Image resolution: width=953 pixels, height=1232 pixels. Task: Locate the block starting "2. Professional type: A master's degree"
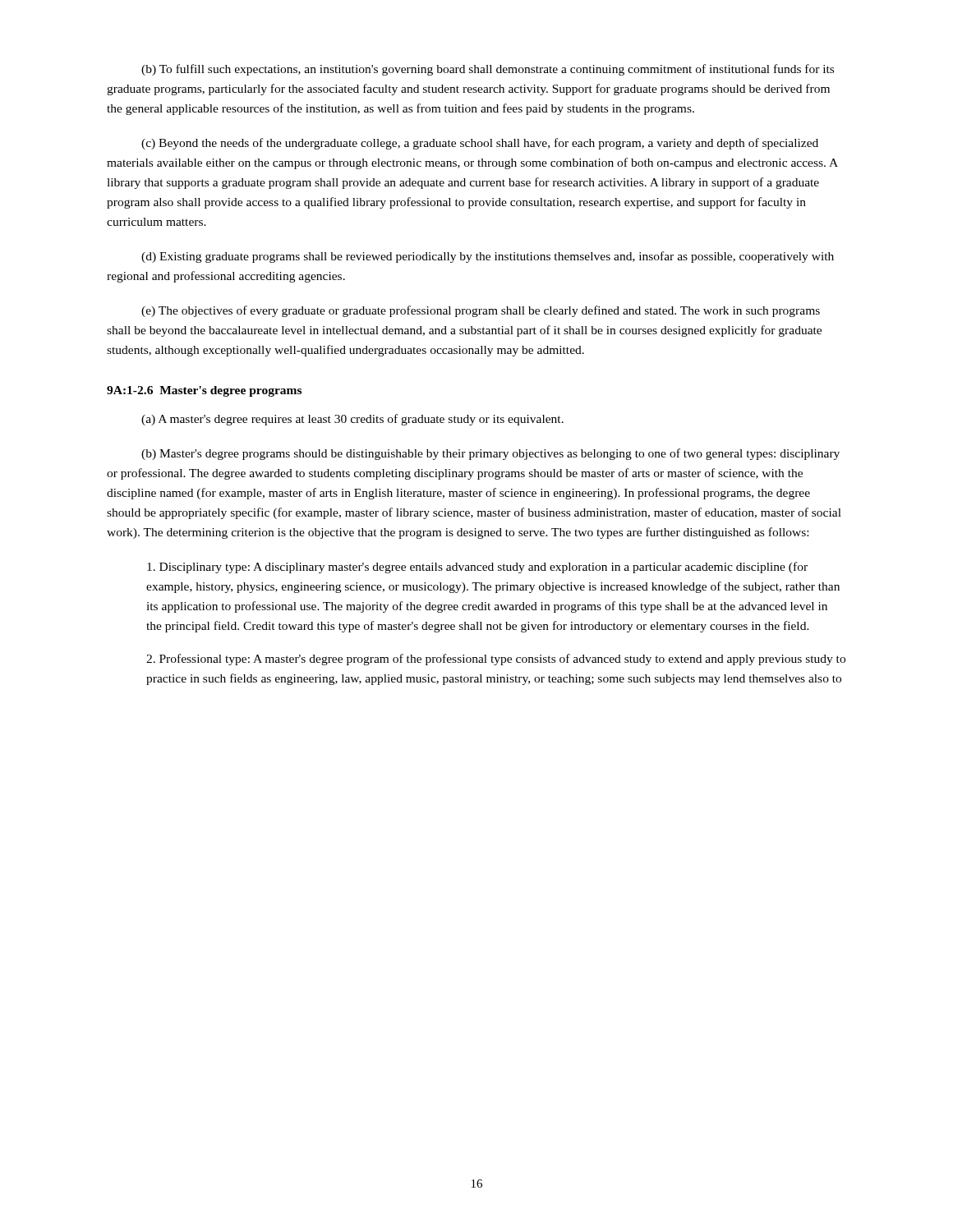pyautogui.click(x=496, y=668)
